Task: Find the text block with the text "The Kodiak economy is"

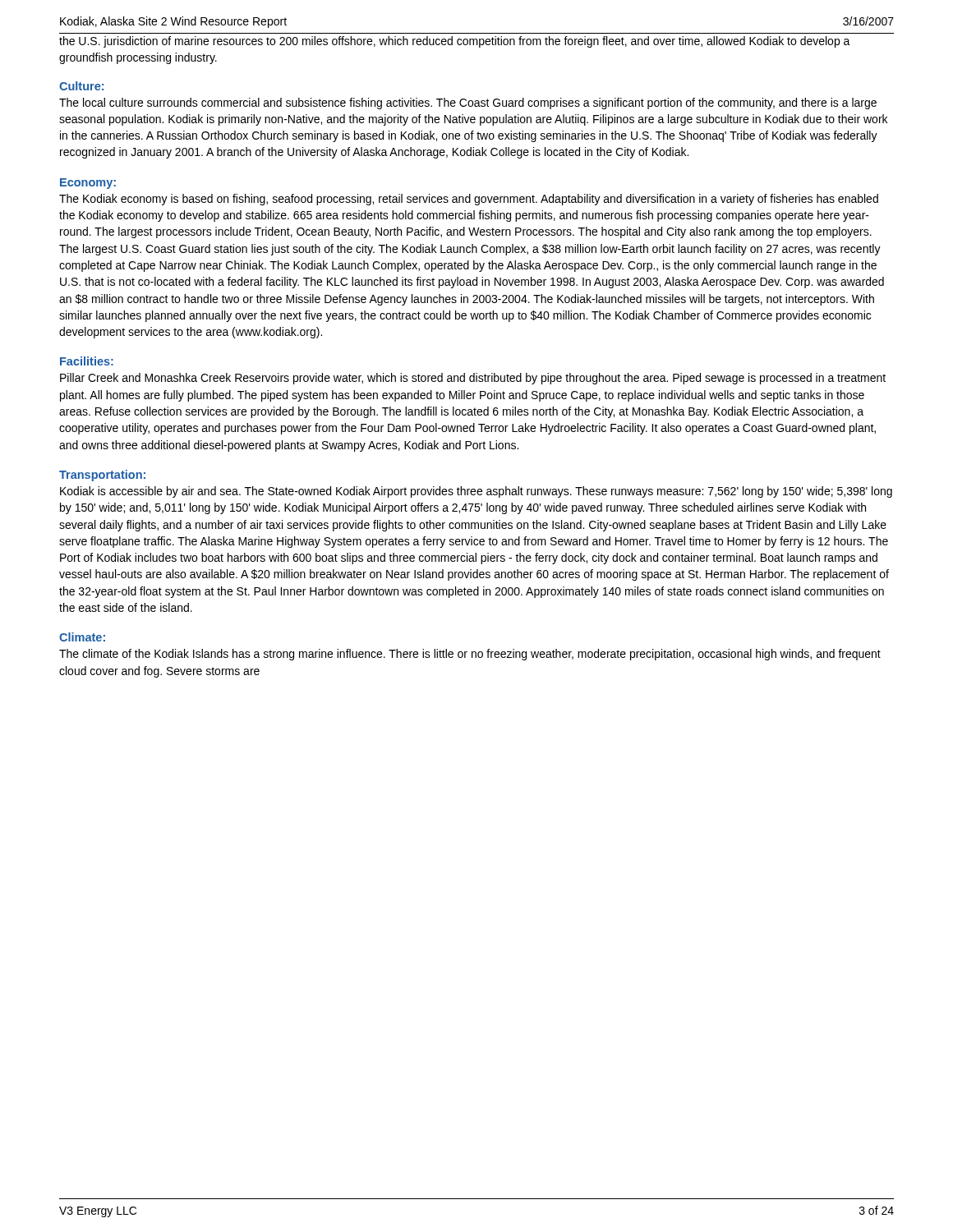Action: pyautogui.click(x=472, y=265)
